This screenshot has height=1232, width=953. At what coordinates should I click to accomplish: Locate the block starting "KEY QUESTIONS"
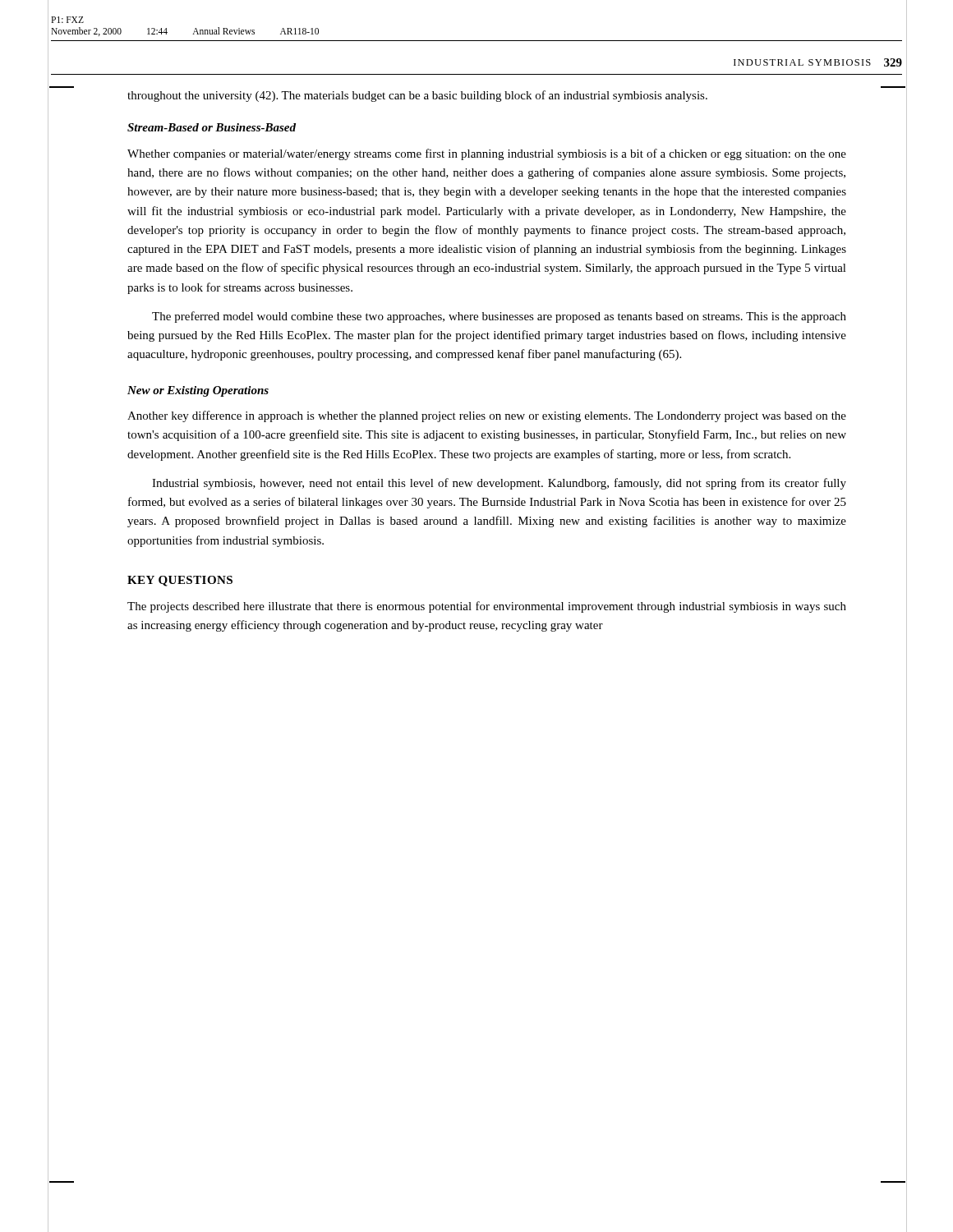click(180, 580)
